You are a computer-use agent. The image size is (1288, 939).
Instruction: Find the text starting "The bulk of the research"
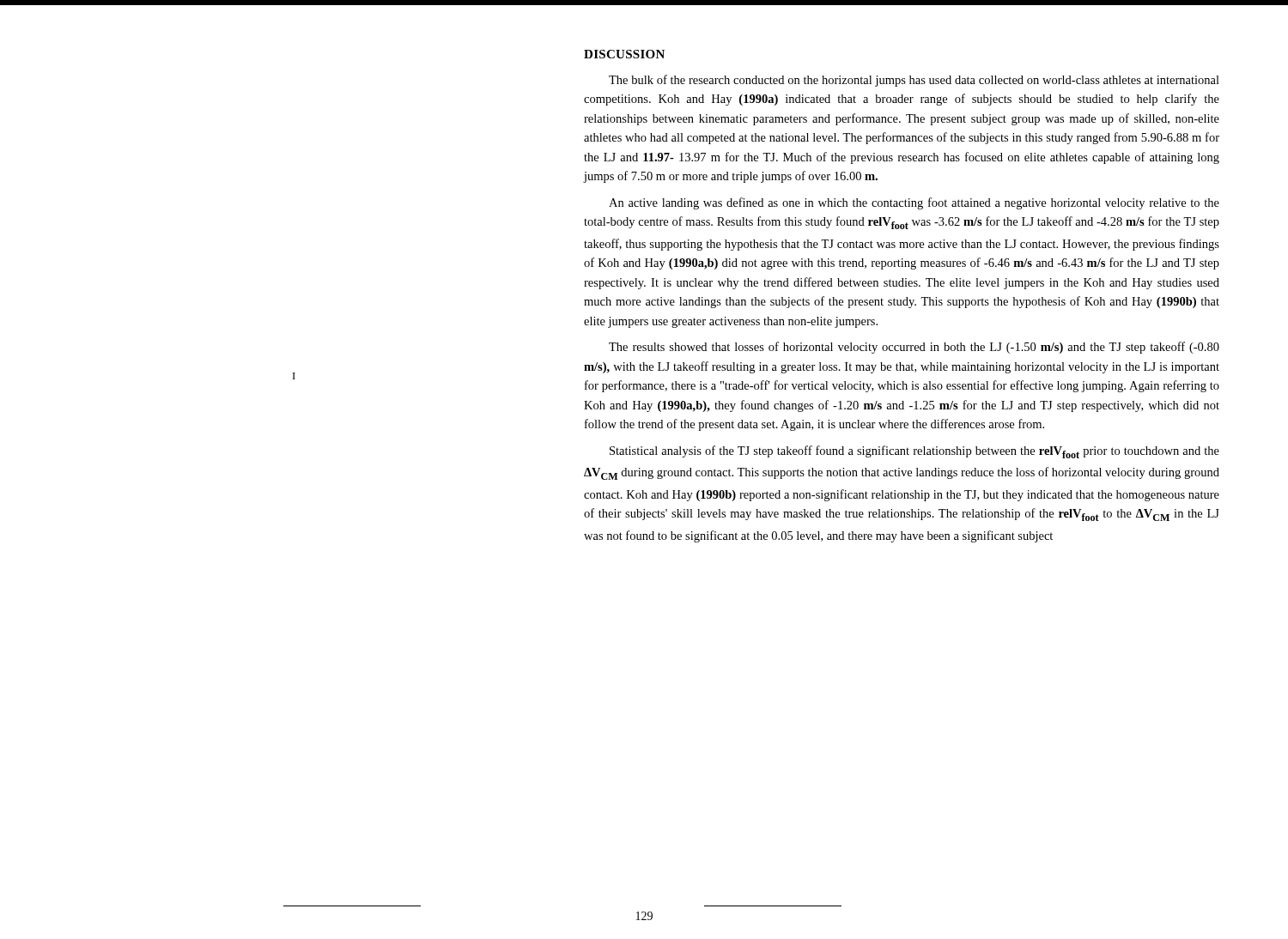[x=902, y=128]
